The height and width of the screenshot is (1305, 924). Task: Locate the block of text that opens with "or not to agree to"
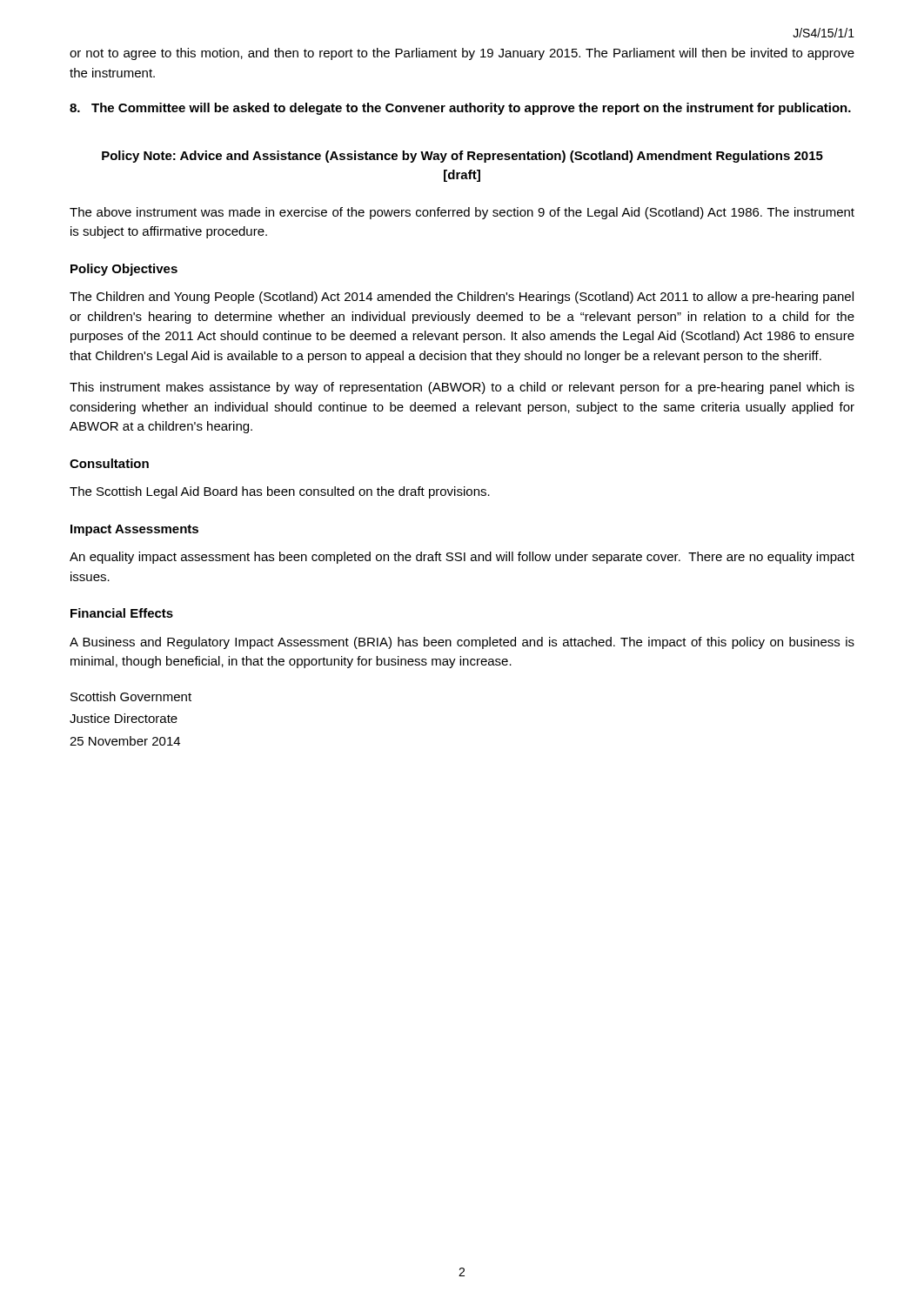pyautogui.click(x=462, y=62)
